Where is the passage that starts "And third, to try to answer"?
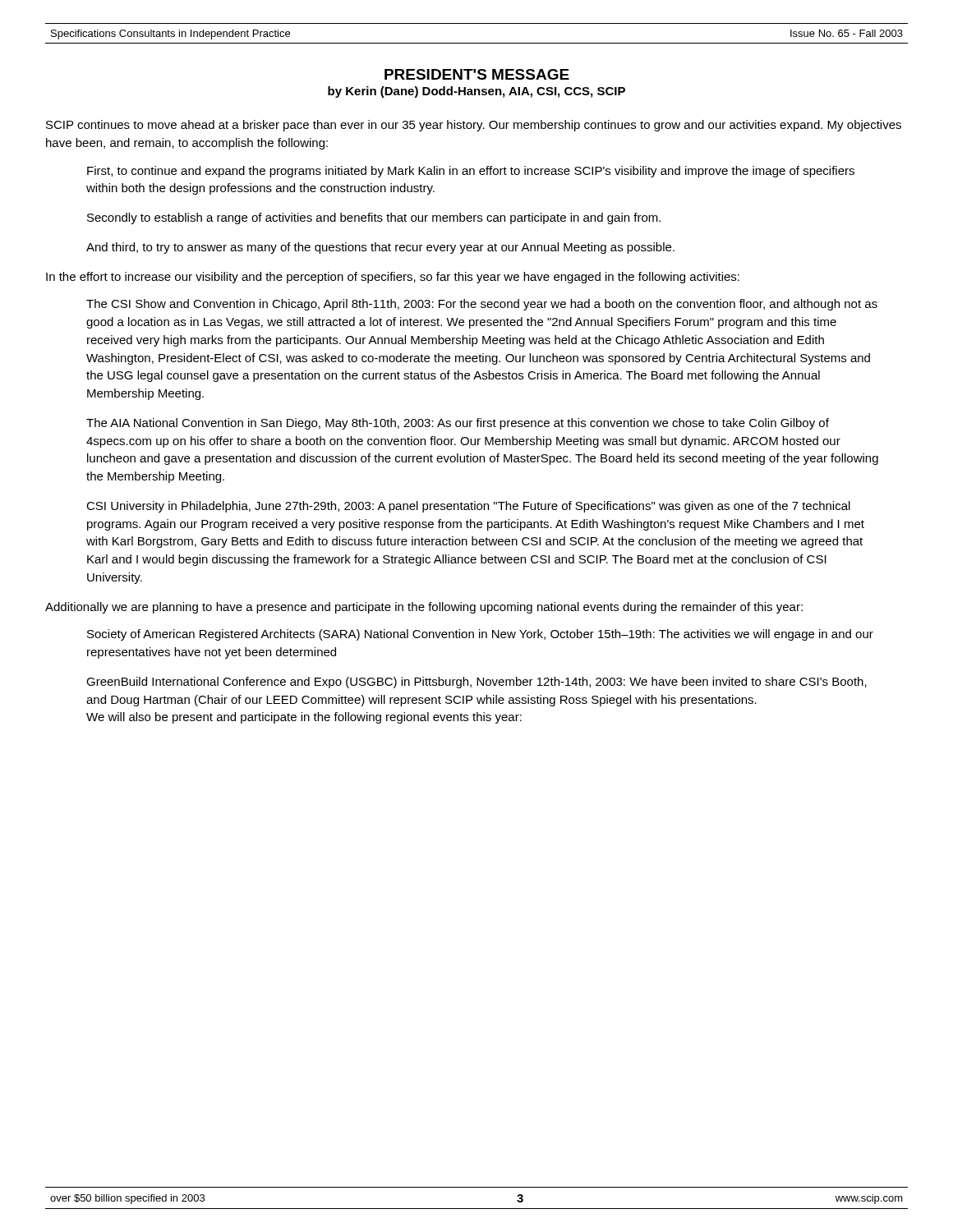Screen dimensions: 1232x953 381,247
